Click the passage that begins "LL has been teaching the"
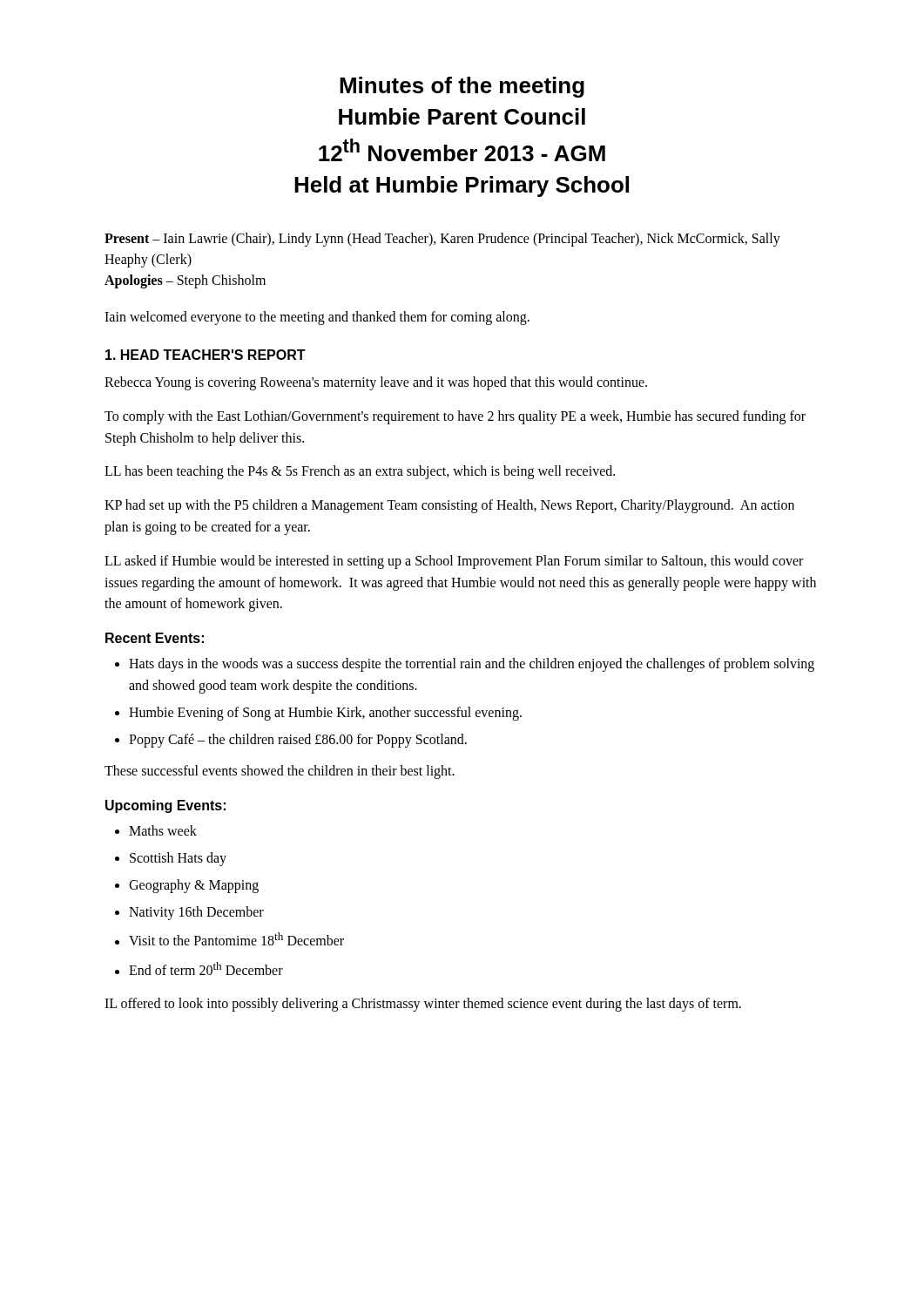 [x=360, y=471]
